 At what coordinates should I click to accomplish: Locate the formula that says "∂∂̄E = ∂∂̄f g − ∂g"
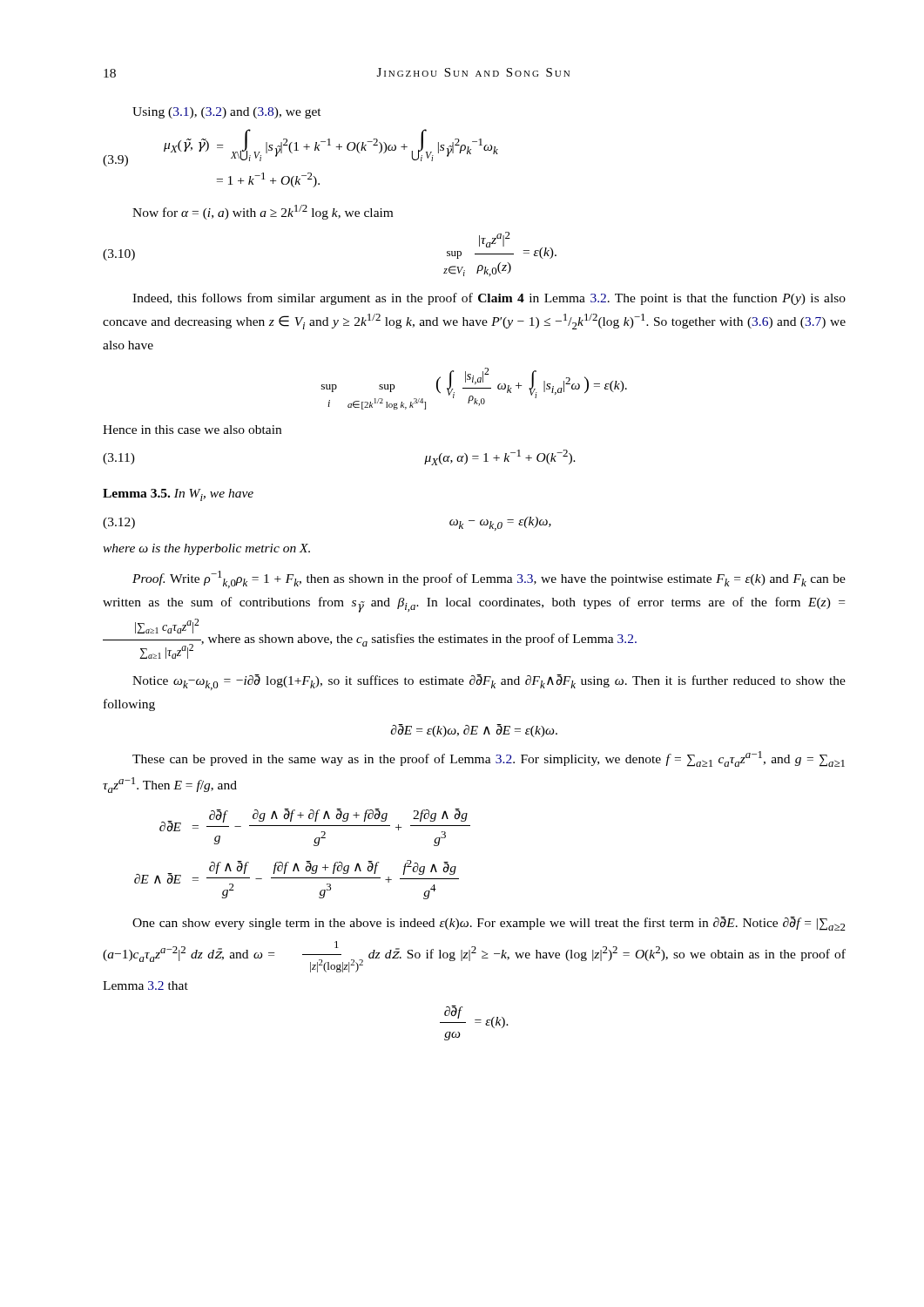click(x=474, y=854)
